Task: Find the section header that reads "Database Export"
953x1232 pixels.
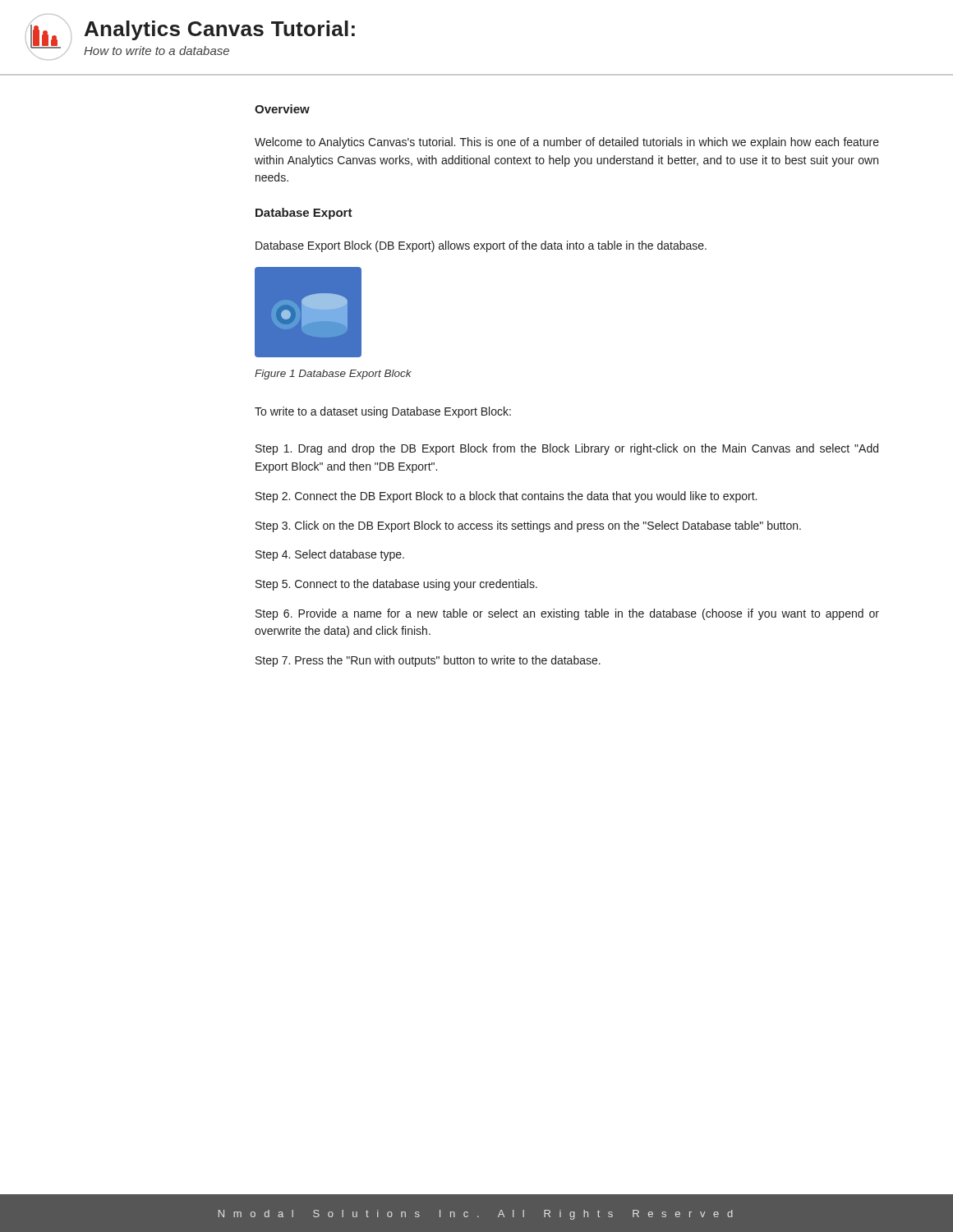Action: 303,212
